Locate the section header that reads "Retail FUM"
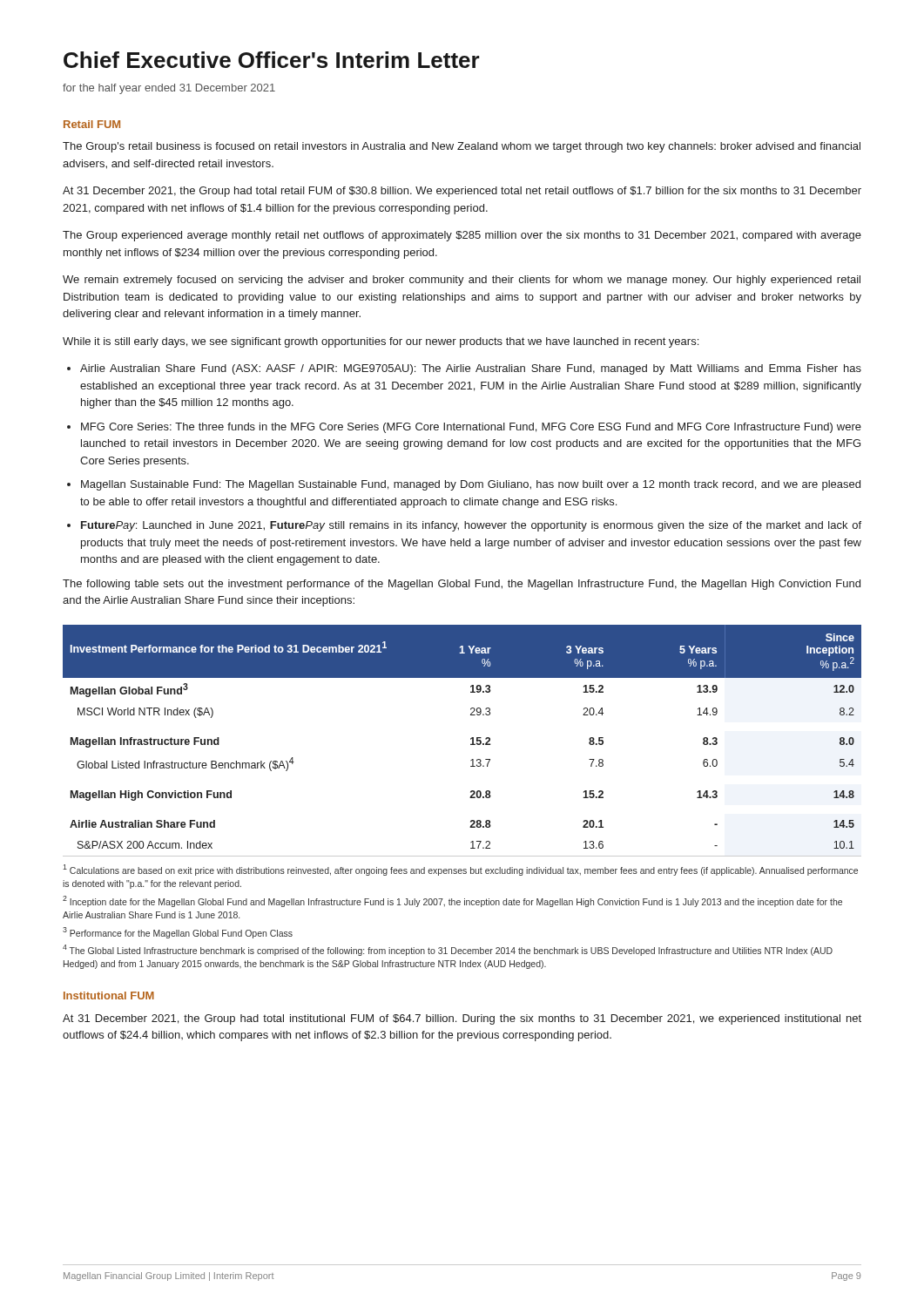 [x=92, y=124]
